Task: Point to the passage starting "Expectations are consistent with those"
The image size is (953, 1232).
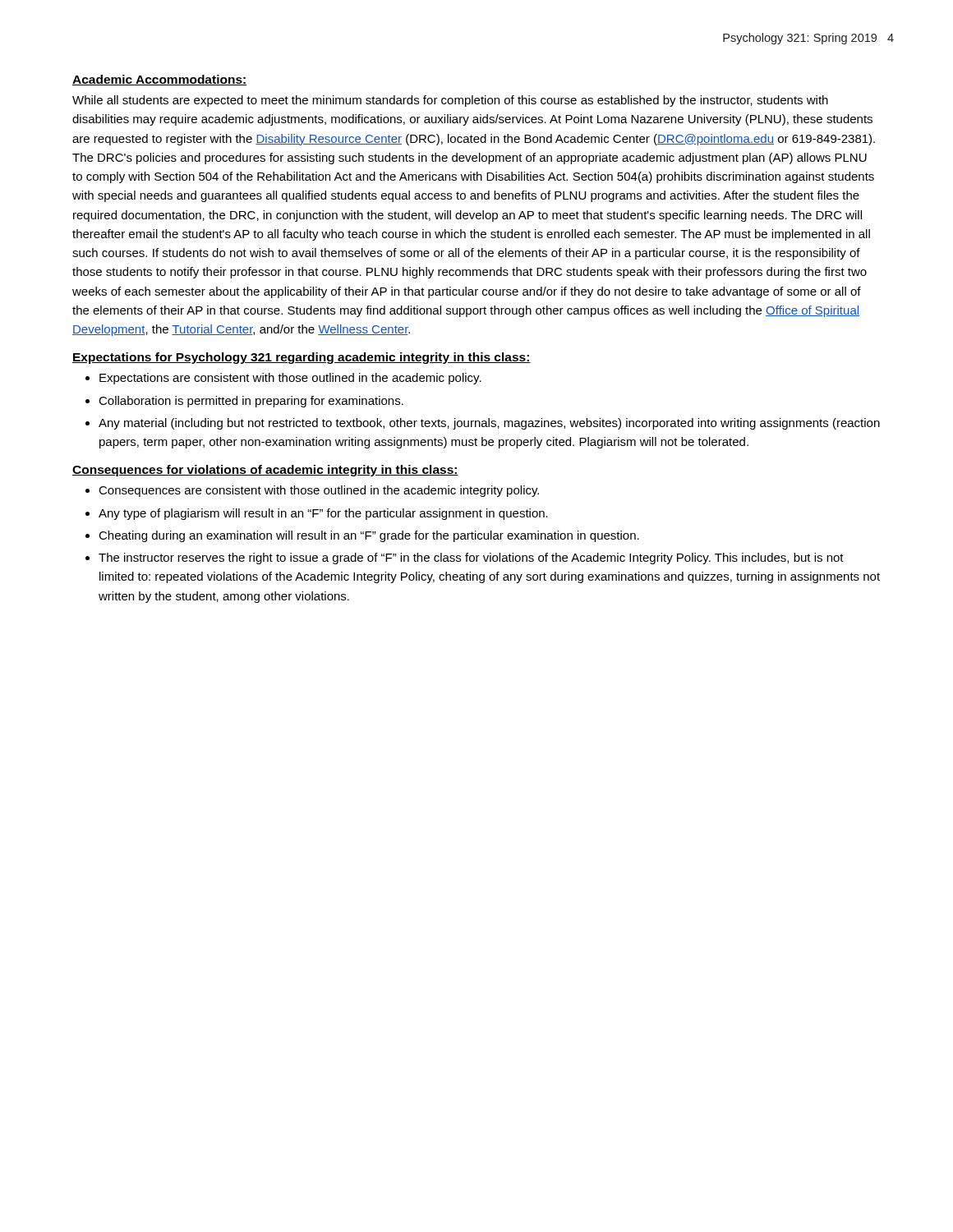Action: tap(290, 378)
